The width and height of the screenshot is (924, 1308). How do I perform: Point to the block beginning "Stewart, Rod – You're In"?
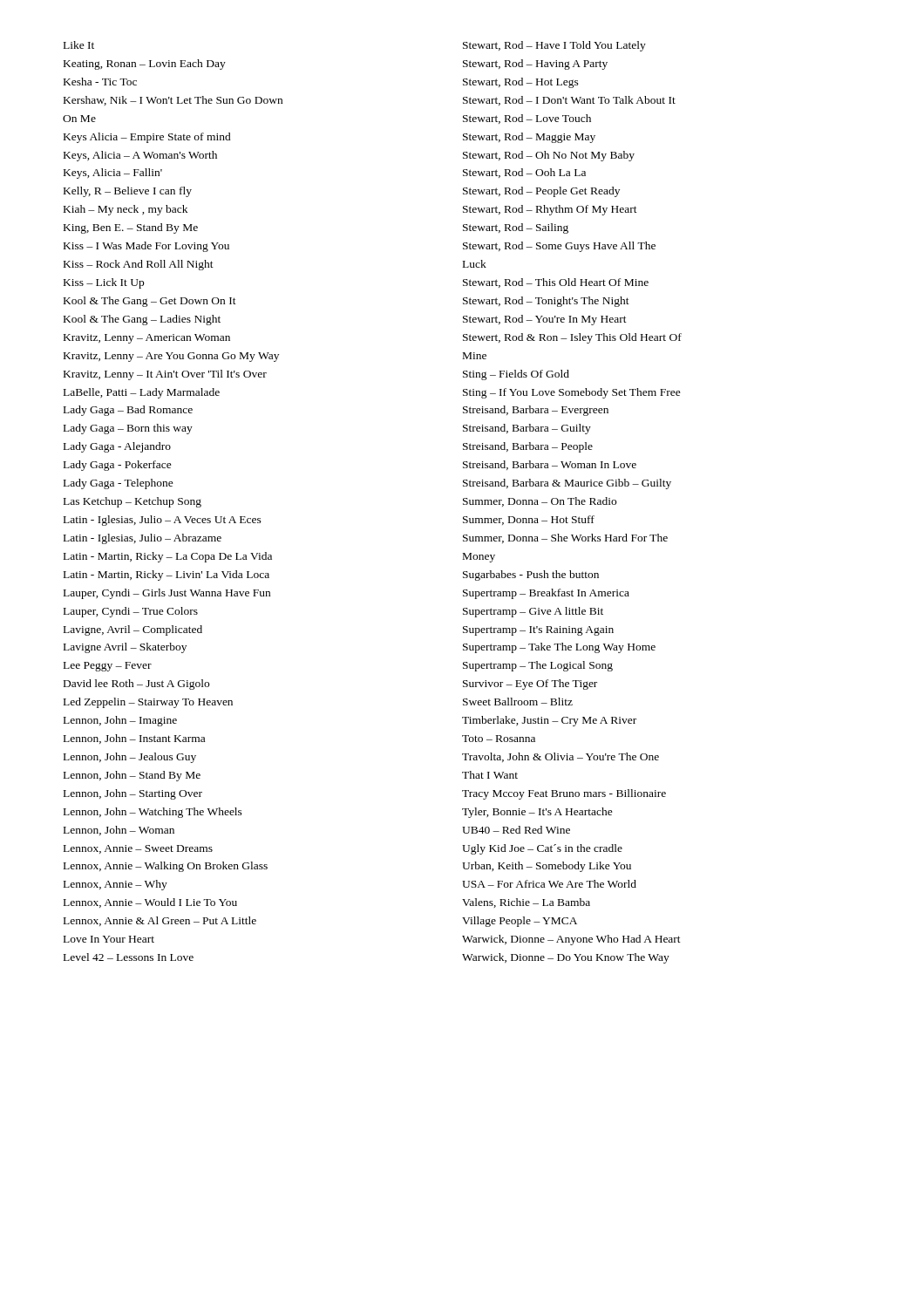pos(545,320)
